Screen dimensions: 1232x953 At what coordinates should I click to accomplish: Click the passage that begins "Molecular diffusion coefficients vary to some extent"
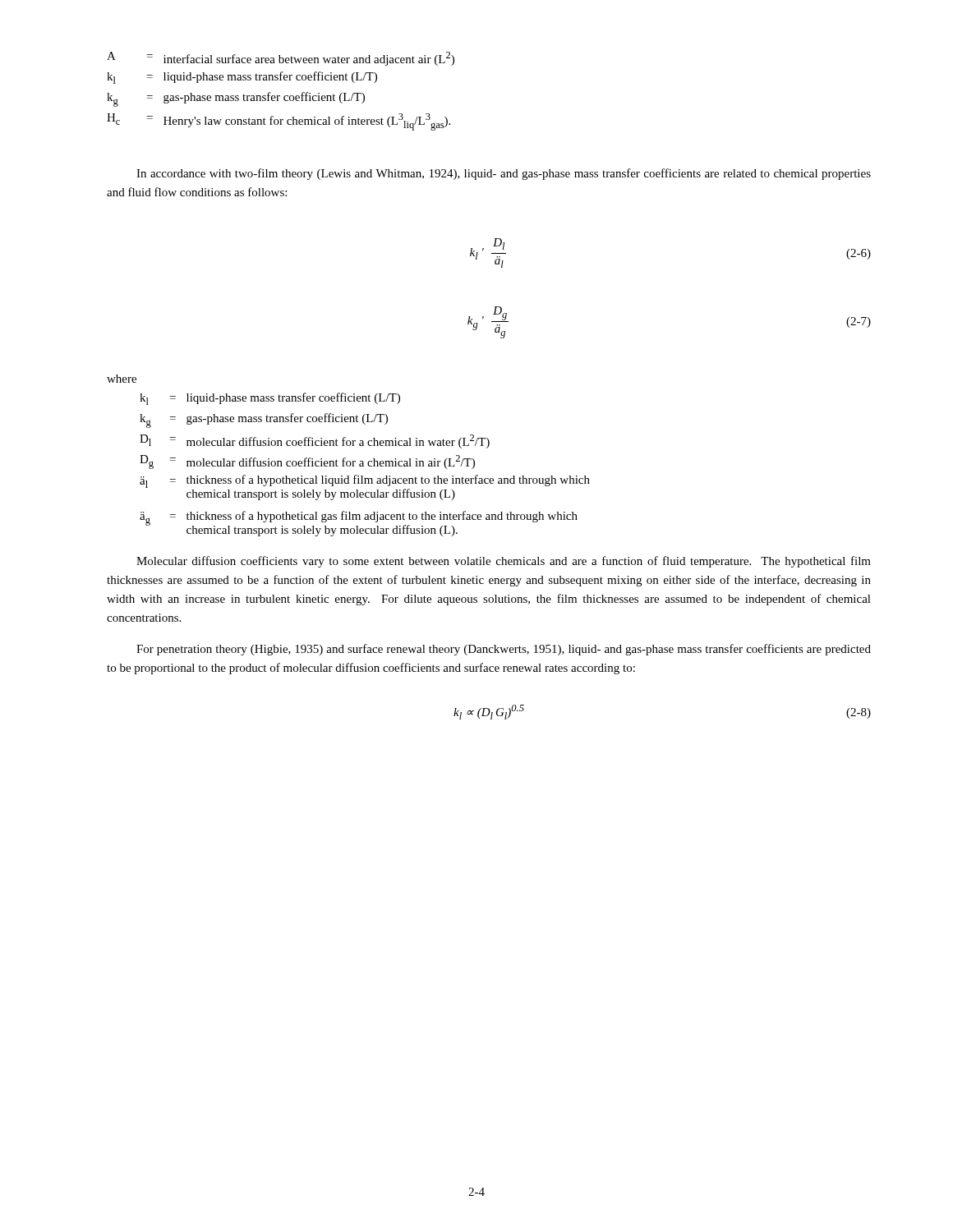[x=489, y=589]
